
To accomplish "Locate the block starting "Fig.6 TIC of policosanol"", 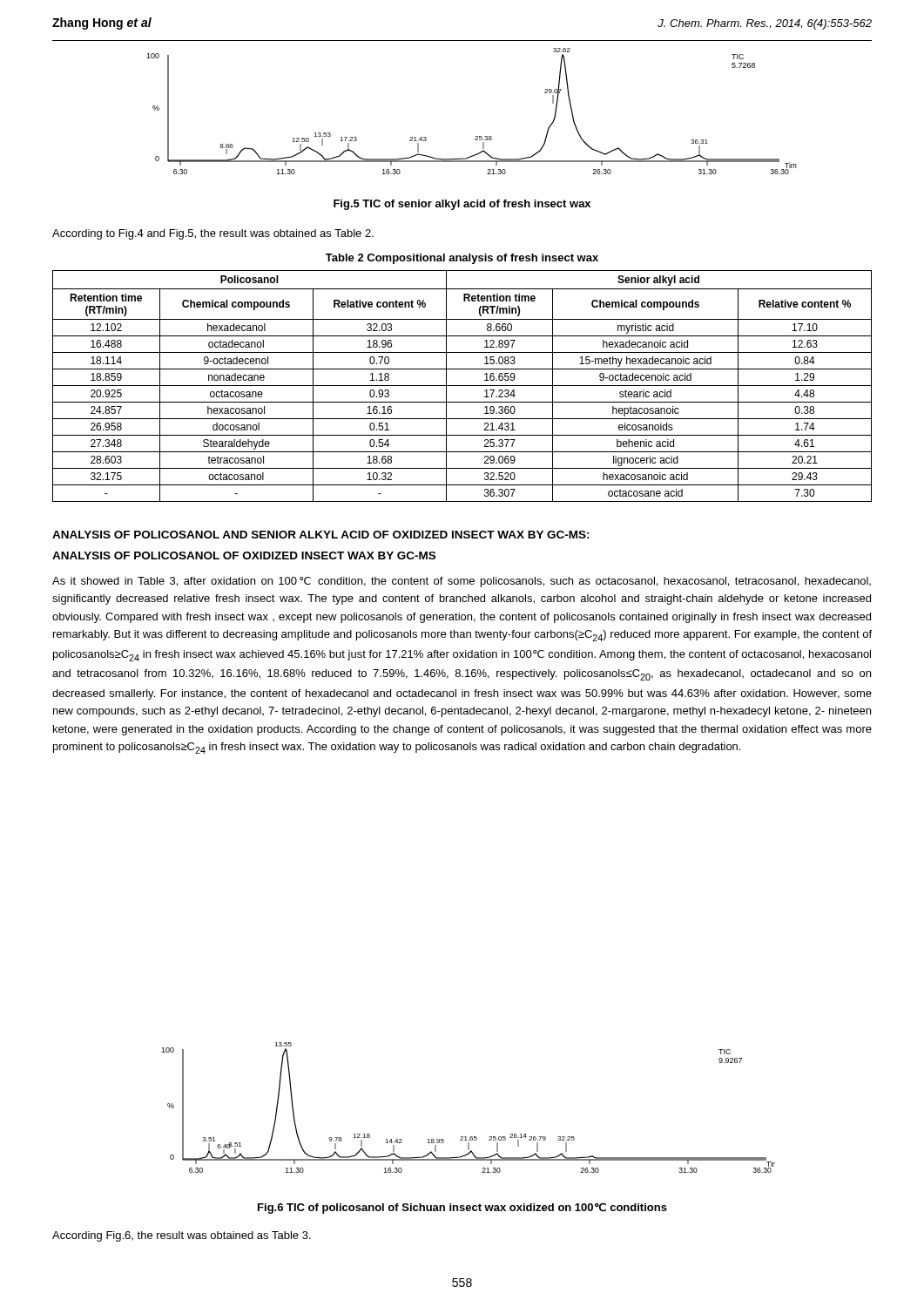I will (x=462, y=1207).
